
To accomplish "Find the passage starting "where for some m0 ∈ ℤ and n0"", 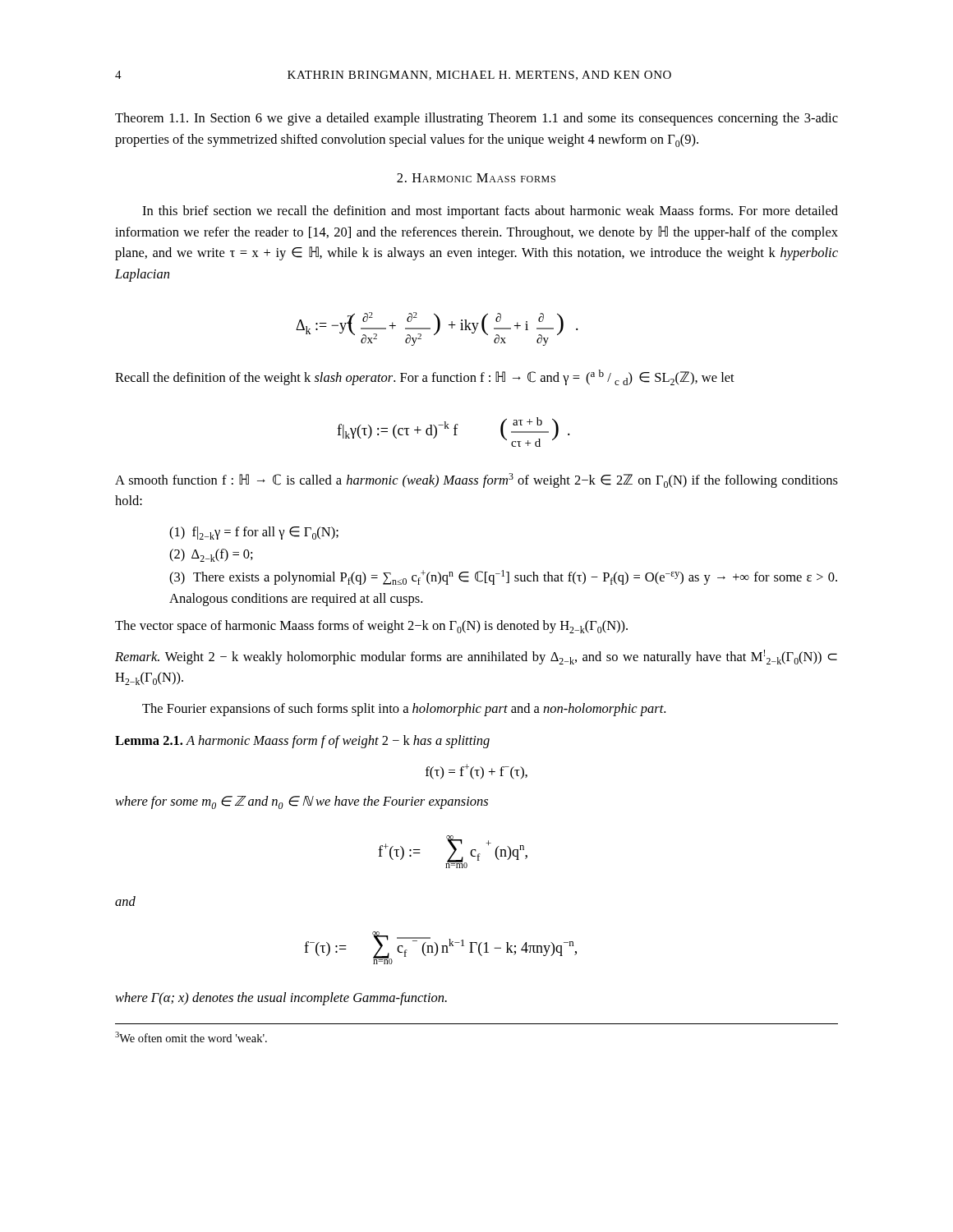I will (476, 802).
